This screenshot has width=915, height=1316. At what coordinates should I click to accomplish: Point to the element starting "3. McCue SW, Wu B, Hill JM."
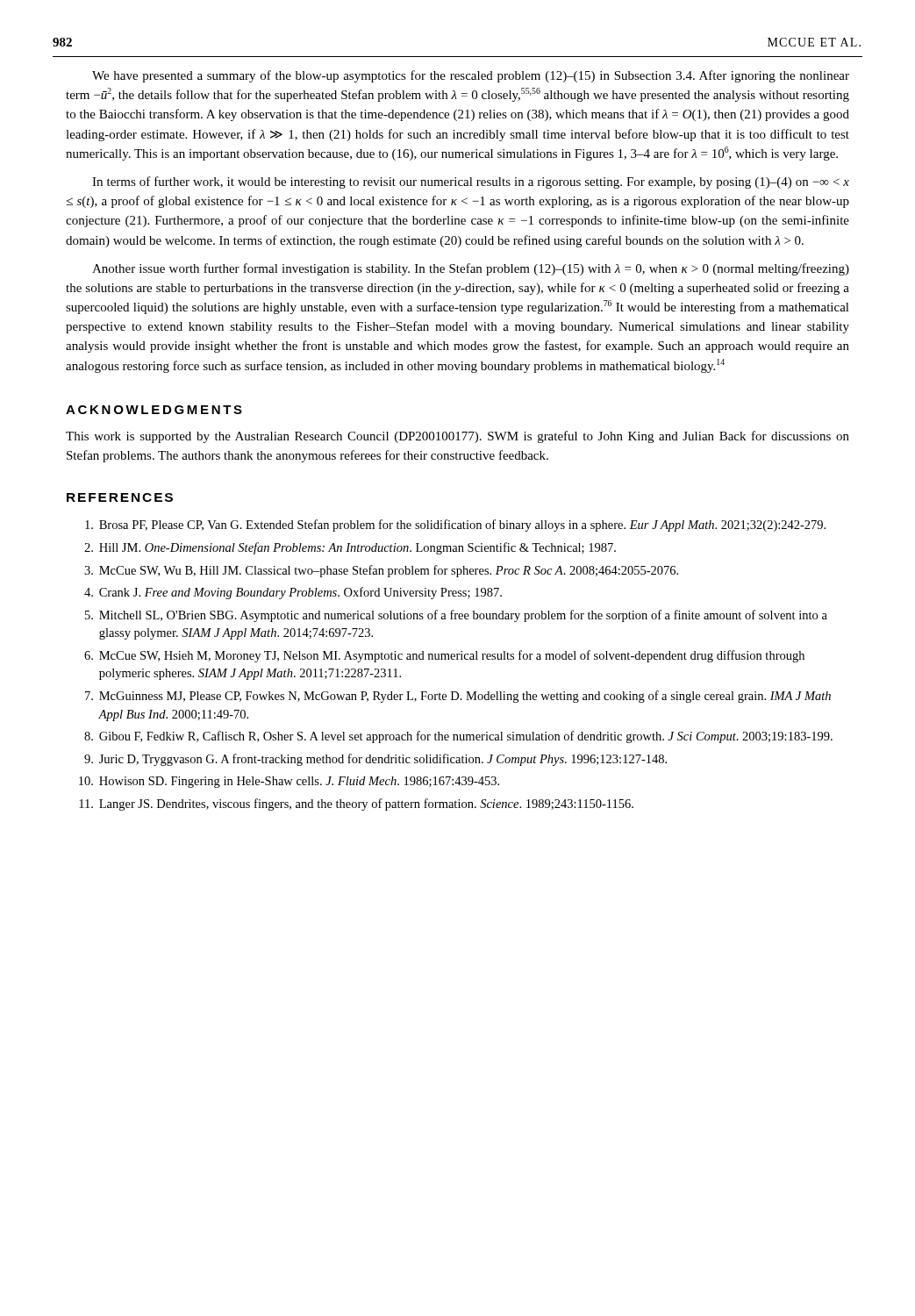[458, 570]
